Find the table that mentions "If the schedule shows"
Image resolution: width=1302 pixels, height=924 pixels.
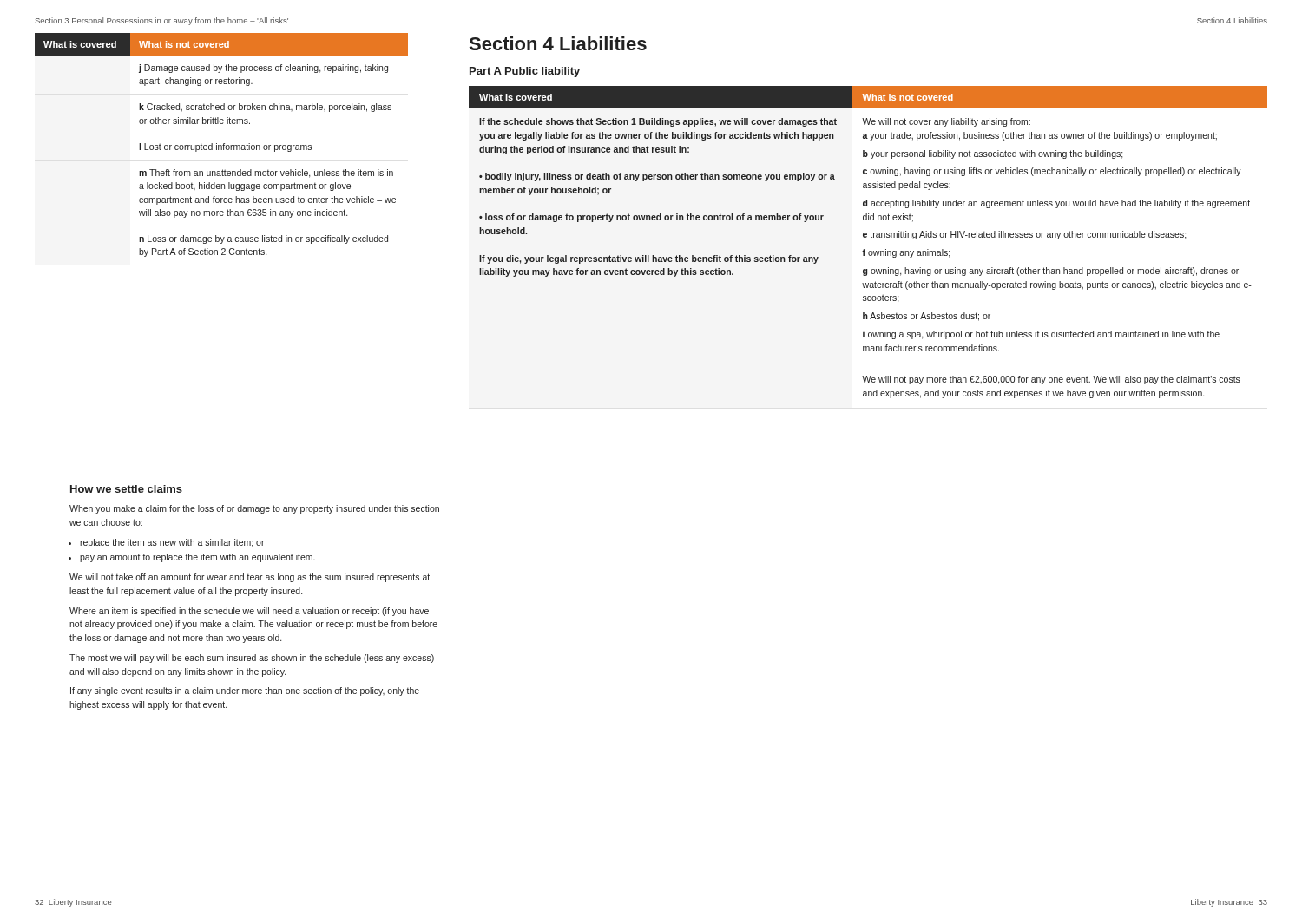(x=868, y=247)
